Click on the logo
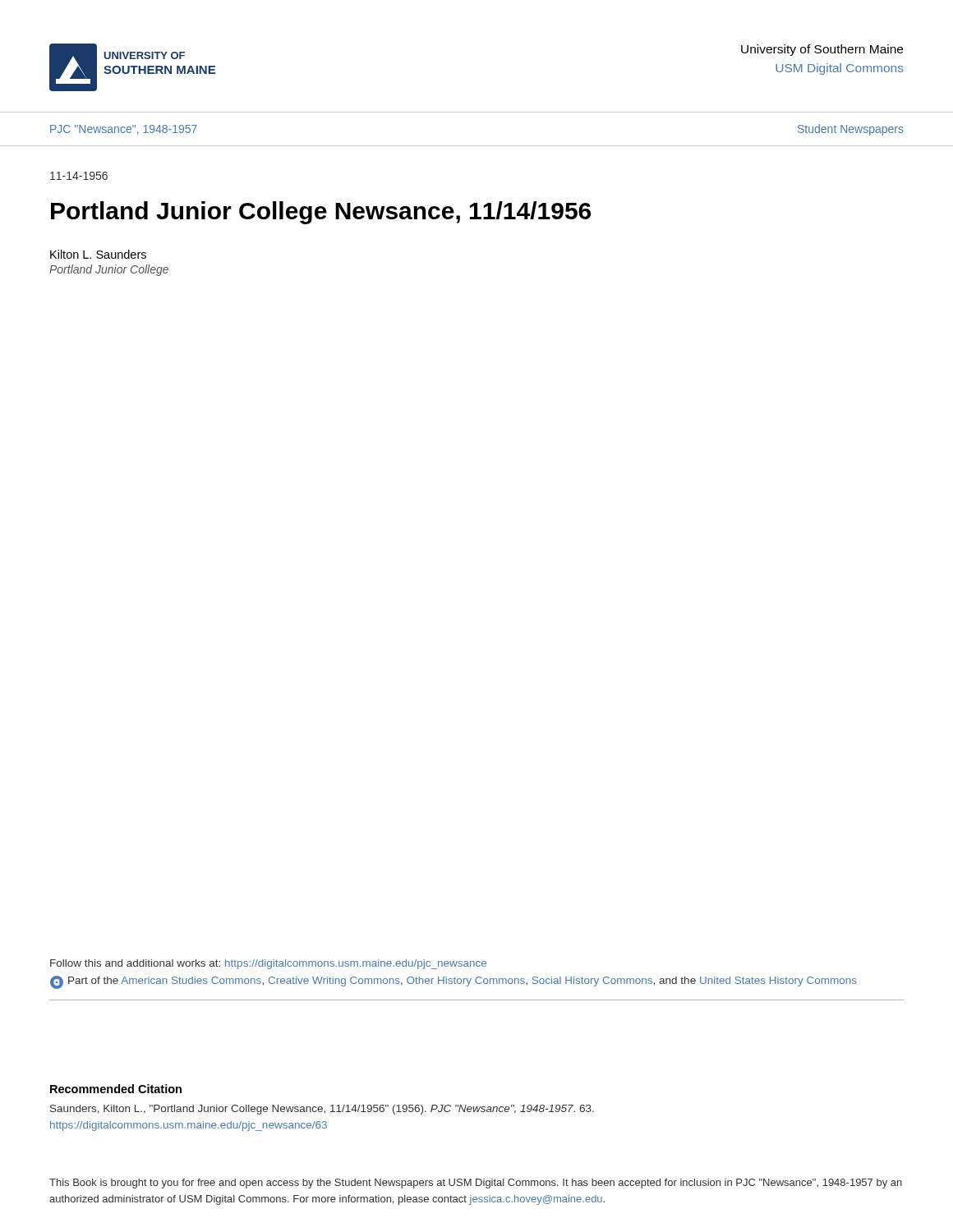Viewport: 953px width, 1232px height. point(156,68)
